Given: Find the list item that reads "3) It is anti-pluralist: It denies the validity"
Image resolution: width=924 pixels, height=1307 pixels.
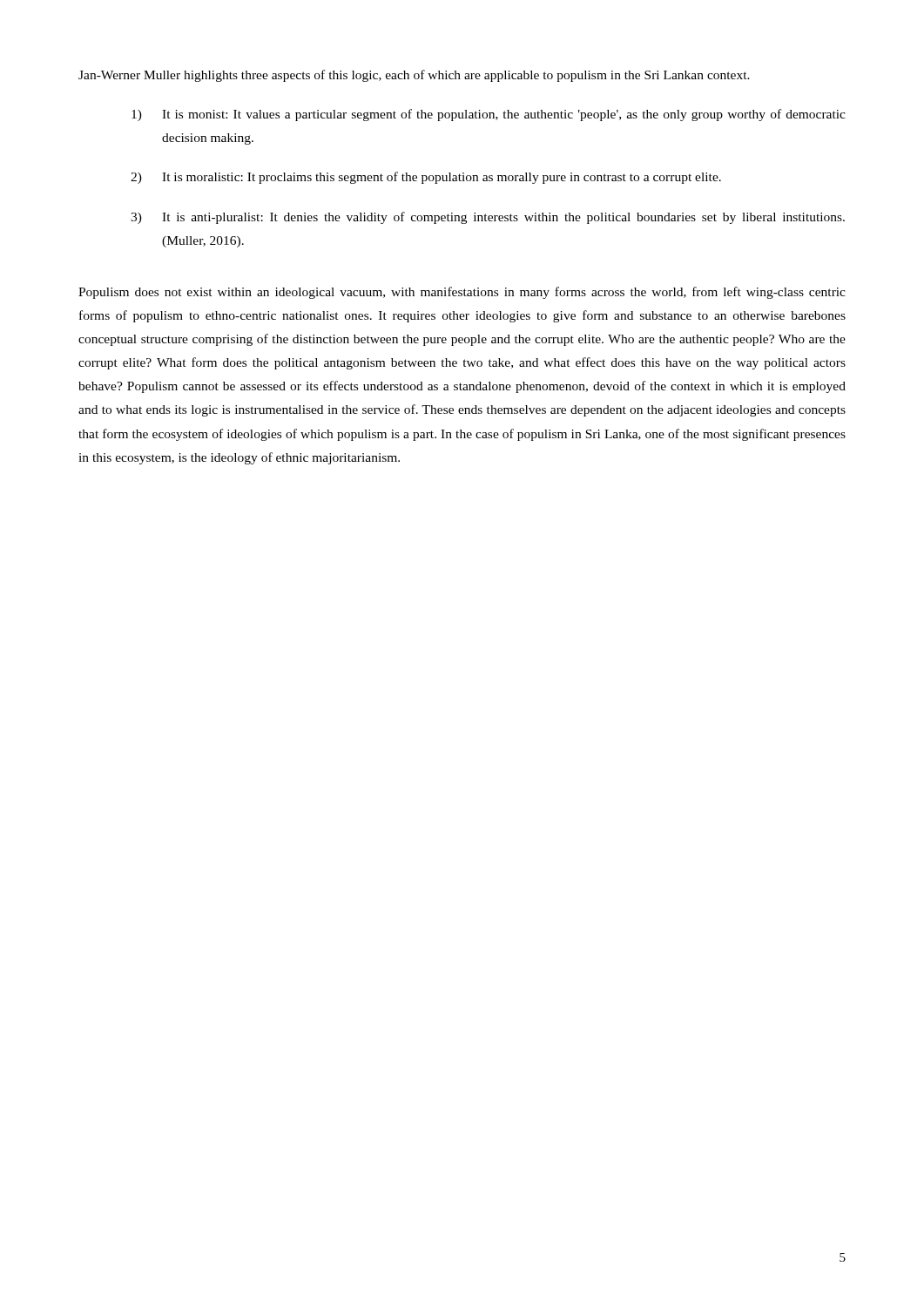Looking at the screenshot, I should pos(488,228).
